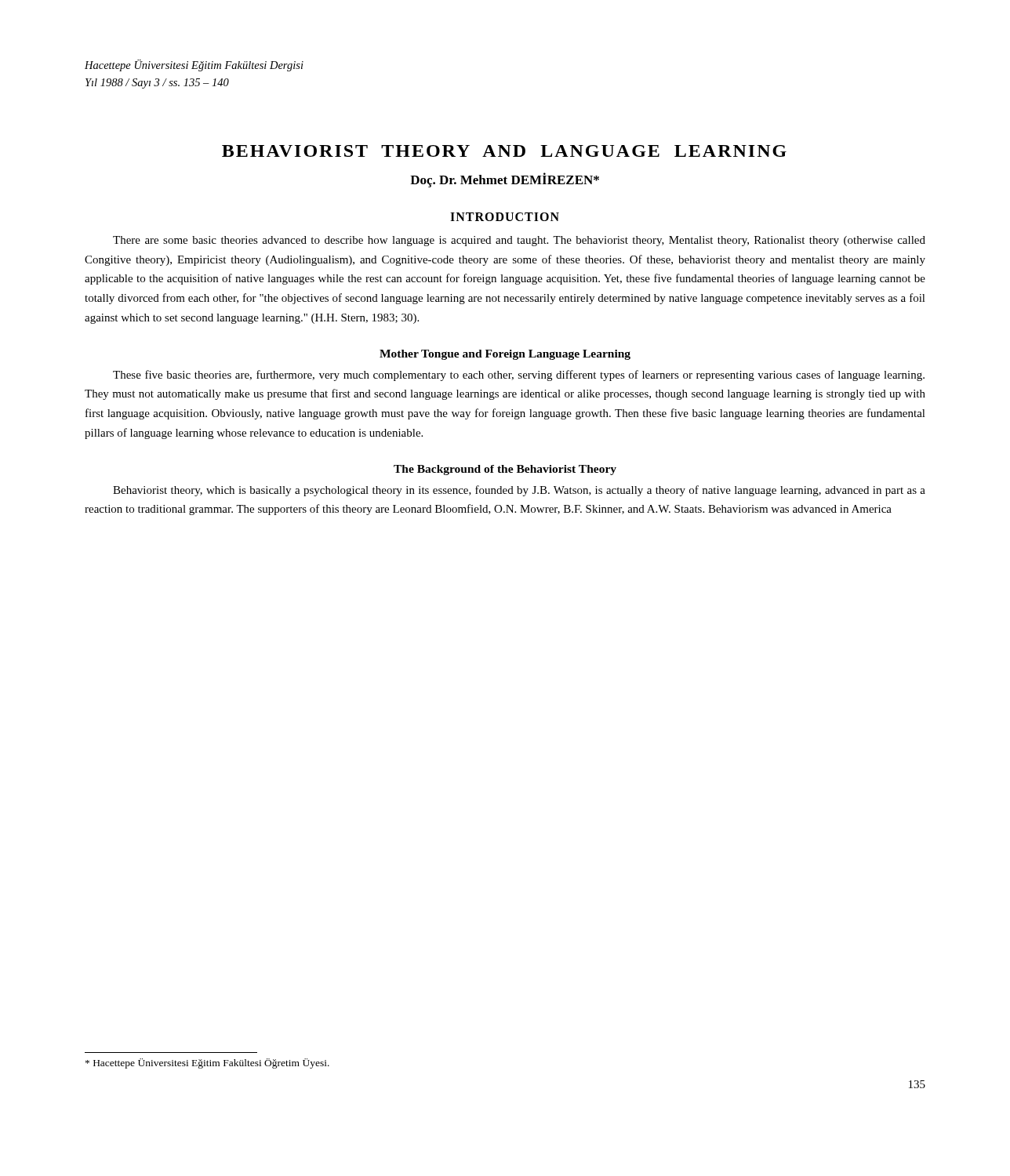Locate the text block containing "These five basic theories"
The image size is (1010, 1176).
[x=505, y=404]
